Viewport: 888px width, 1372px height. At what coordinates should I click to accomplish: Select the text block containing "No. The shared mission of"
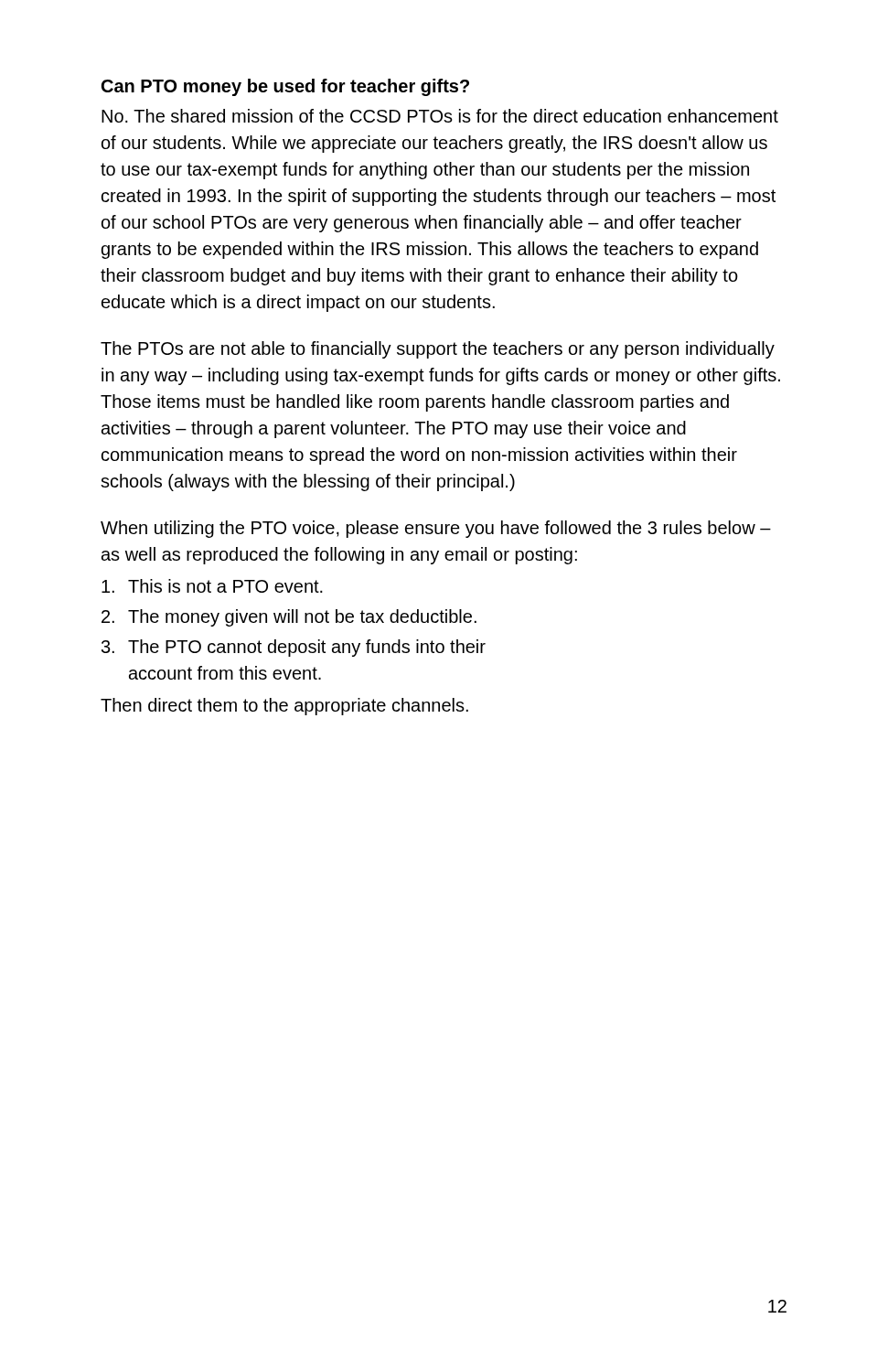(439, 209)
